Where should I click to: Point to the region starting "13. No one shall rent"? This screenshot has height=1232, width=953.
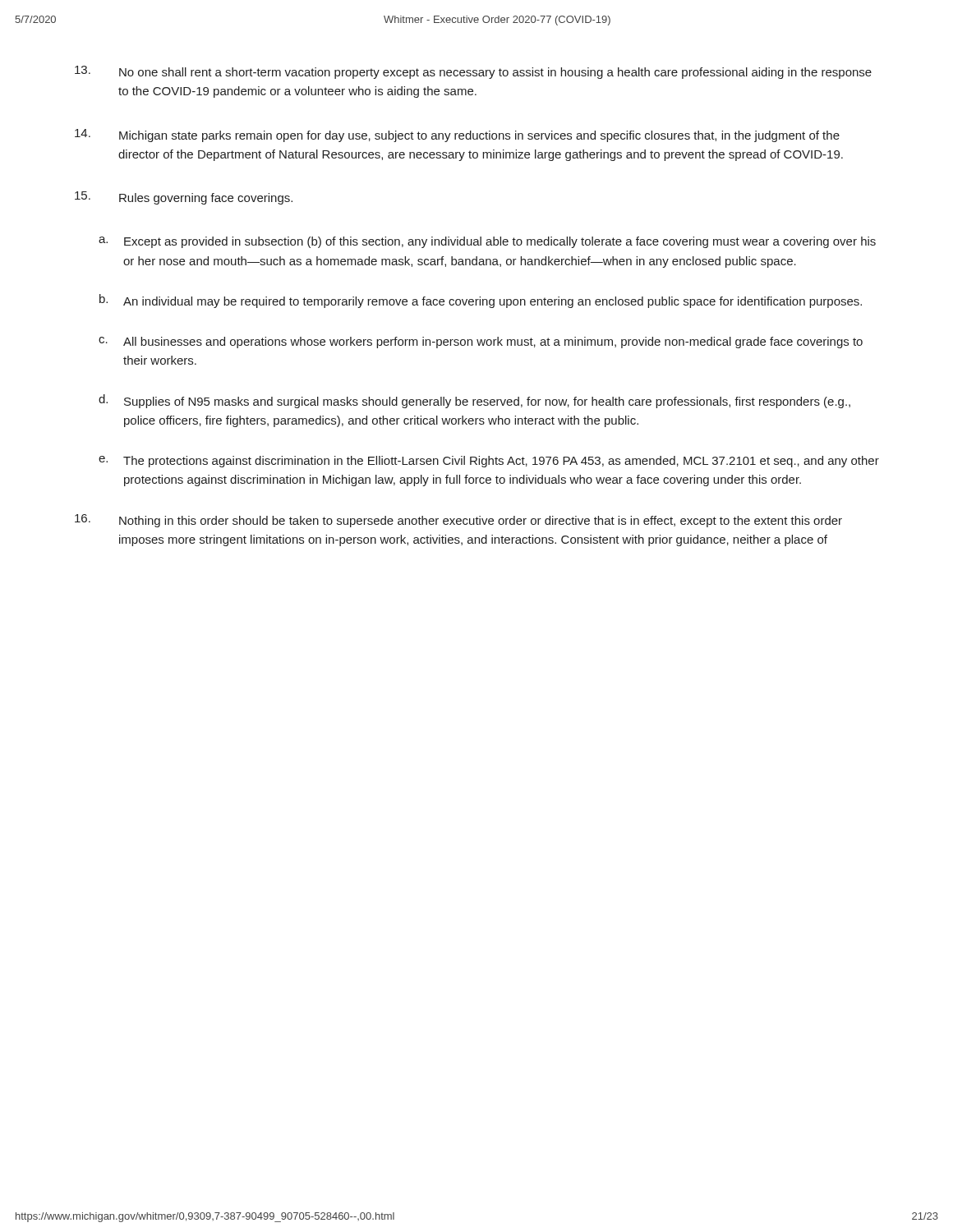476,82
